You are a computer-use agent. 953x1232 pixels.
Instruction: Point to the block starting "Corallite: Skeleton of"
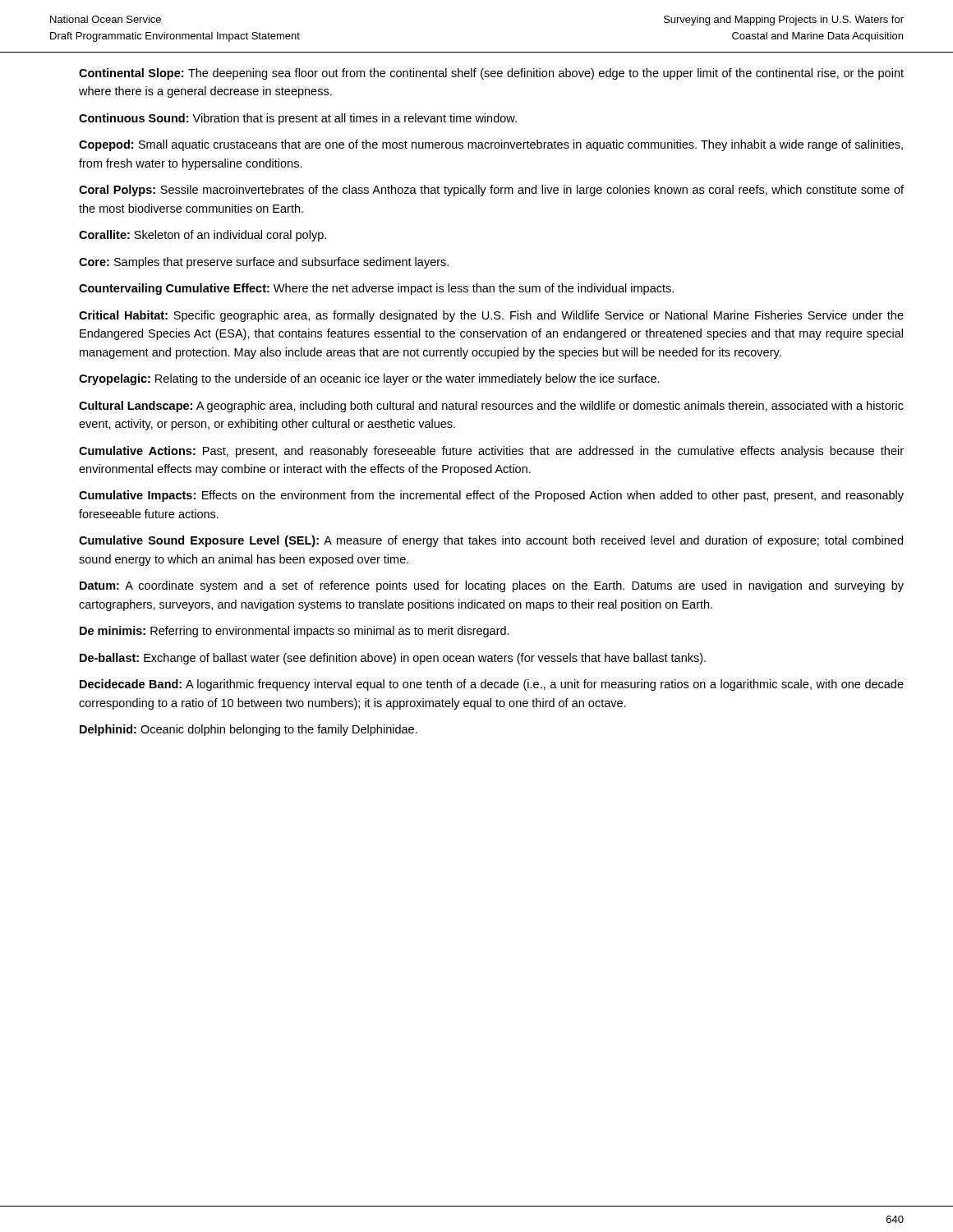tap(188, 235)
